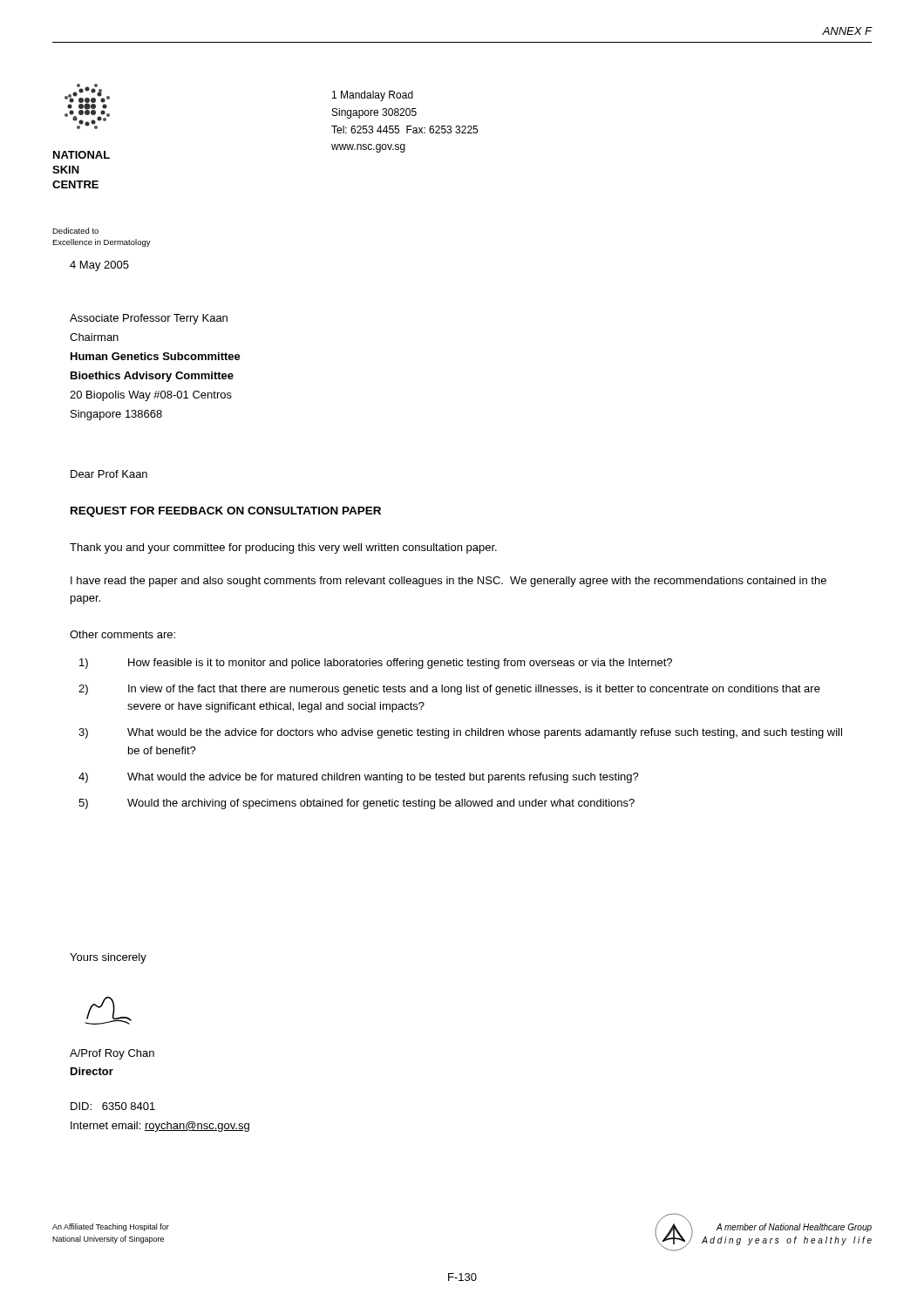The width and height of the screenshot is (924, 1308).
Task: Find the block on this page that starts "5) Would the archiving of specimens obtained"
Action: pyautogui.click(x=352, y=803)
